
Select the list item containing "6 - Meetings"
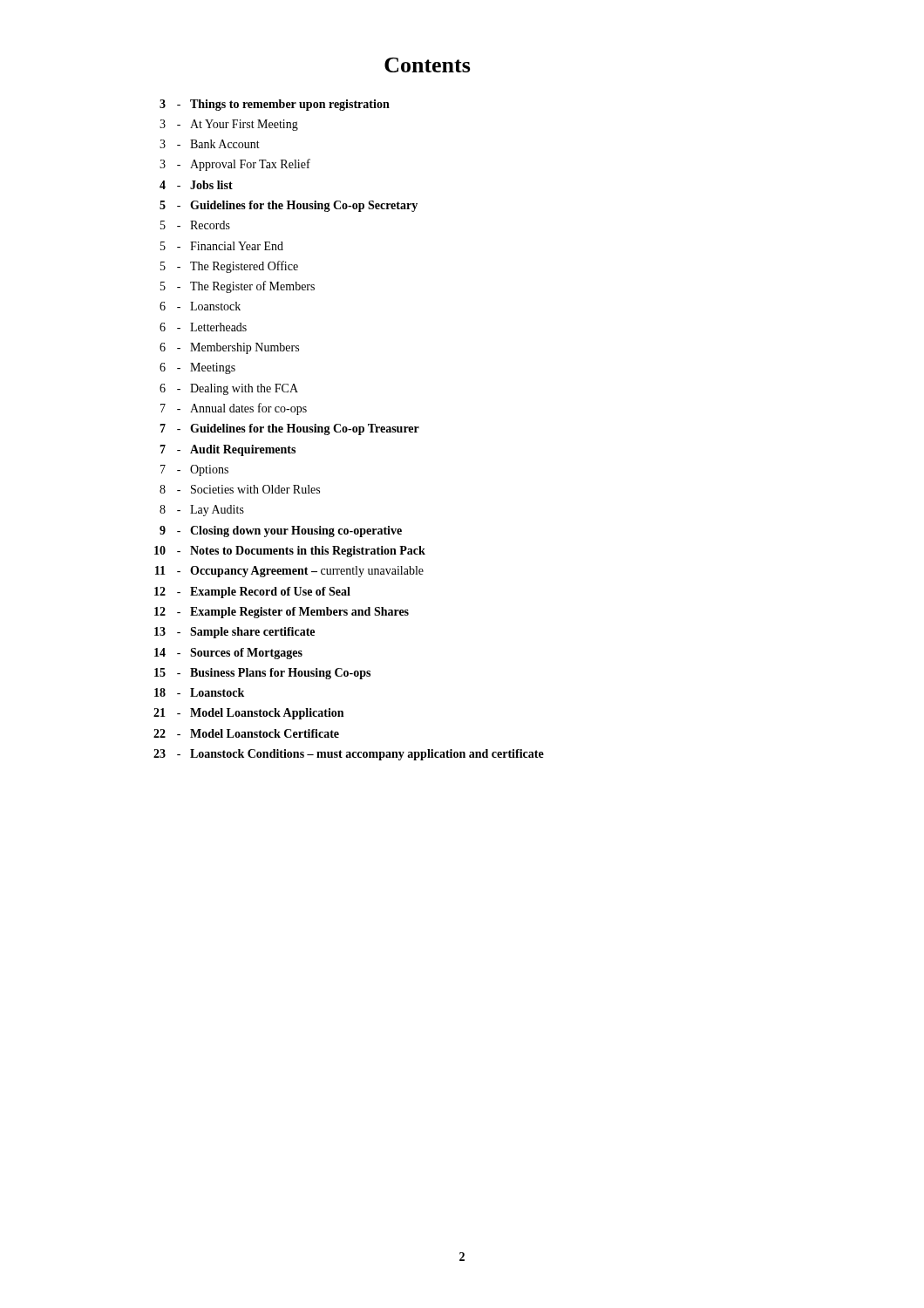point(197,368)
